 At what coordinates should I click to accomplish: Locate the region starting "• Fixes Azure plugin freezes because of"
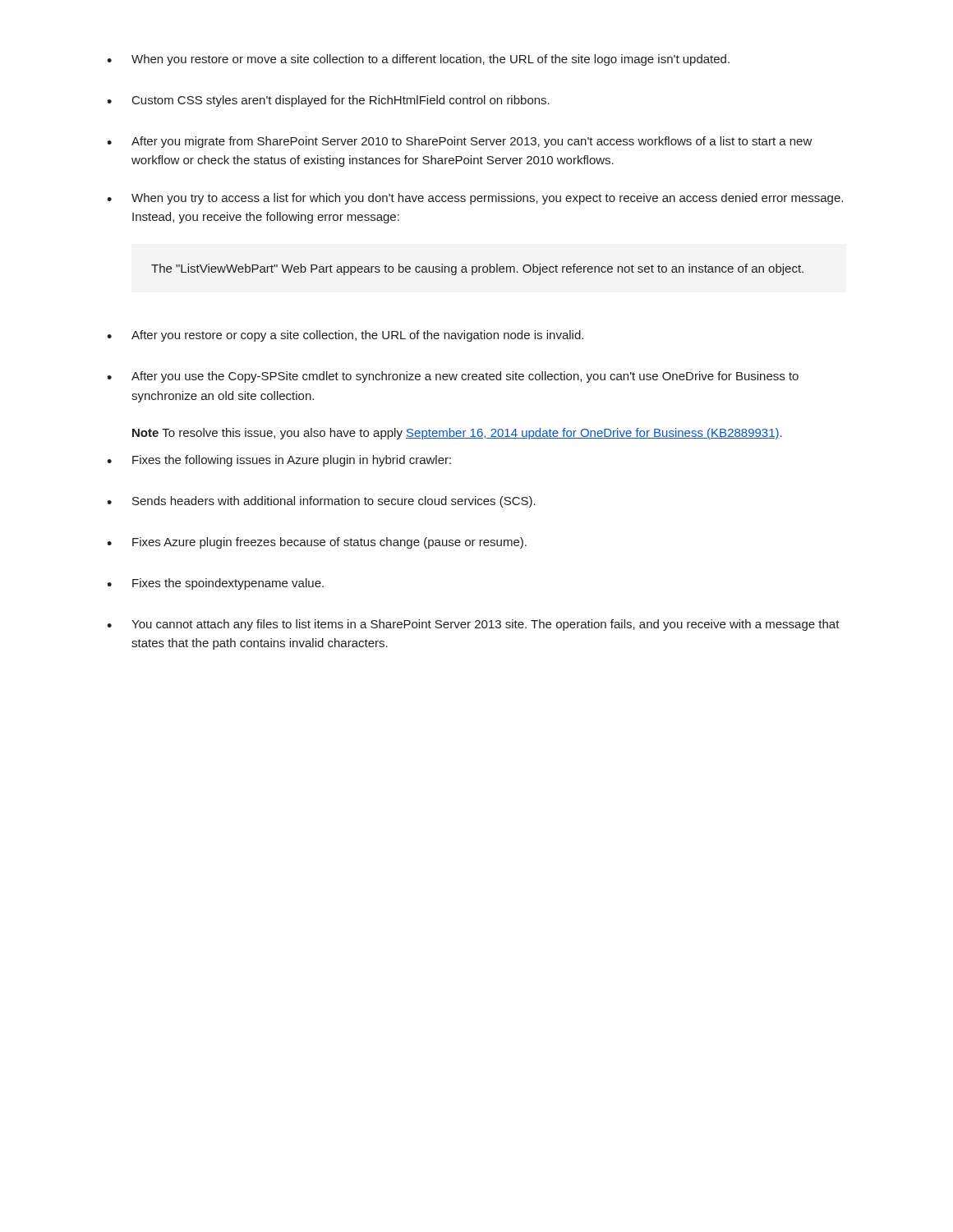476,544
